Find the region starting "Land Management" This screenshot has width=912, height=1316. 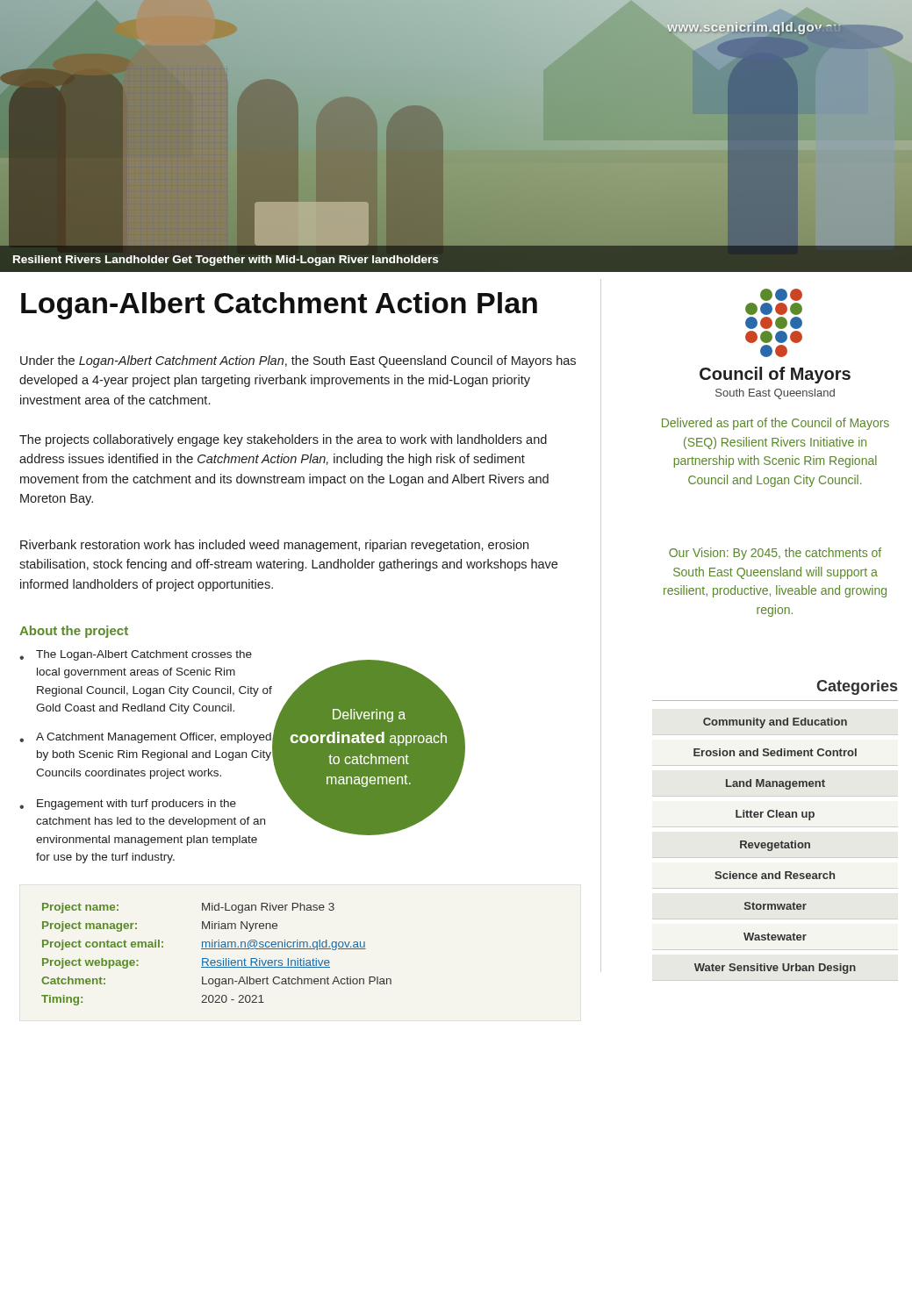[775, 783]
